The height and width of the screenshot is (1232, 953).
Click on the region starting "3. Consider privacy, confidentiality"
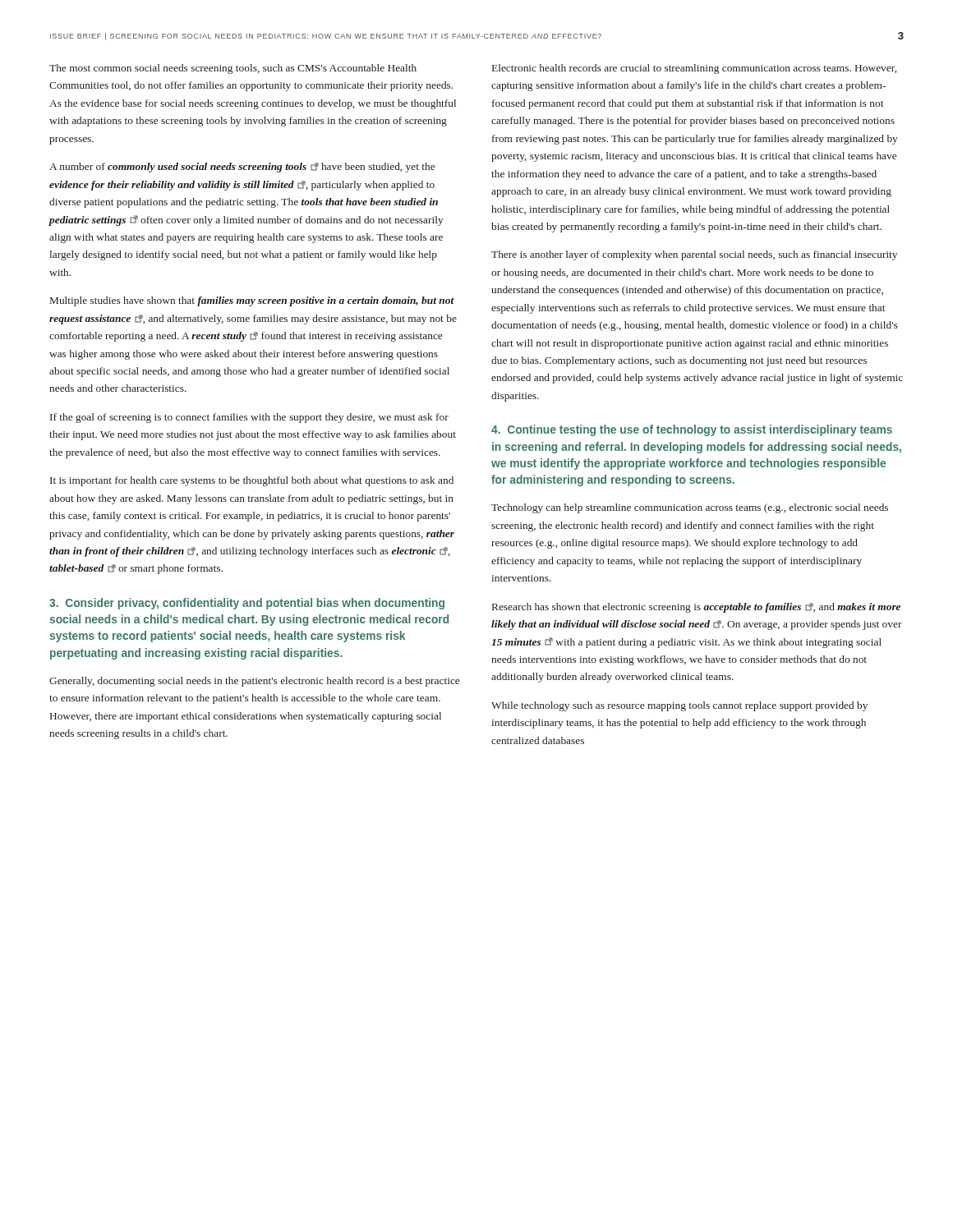[249, 628]
